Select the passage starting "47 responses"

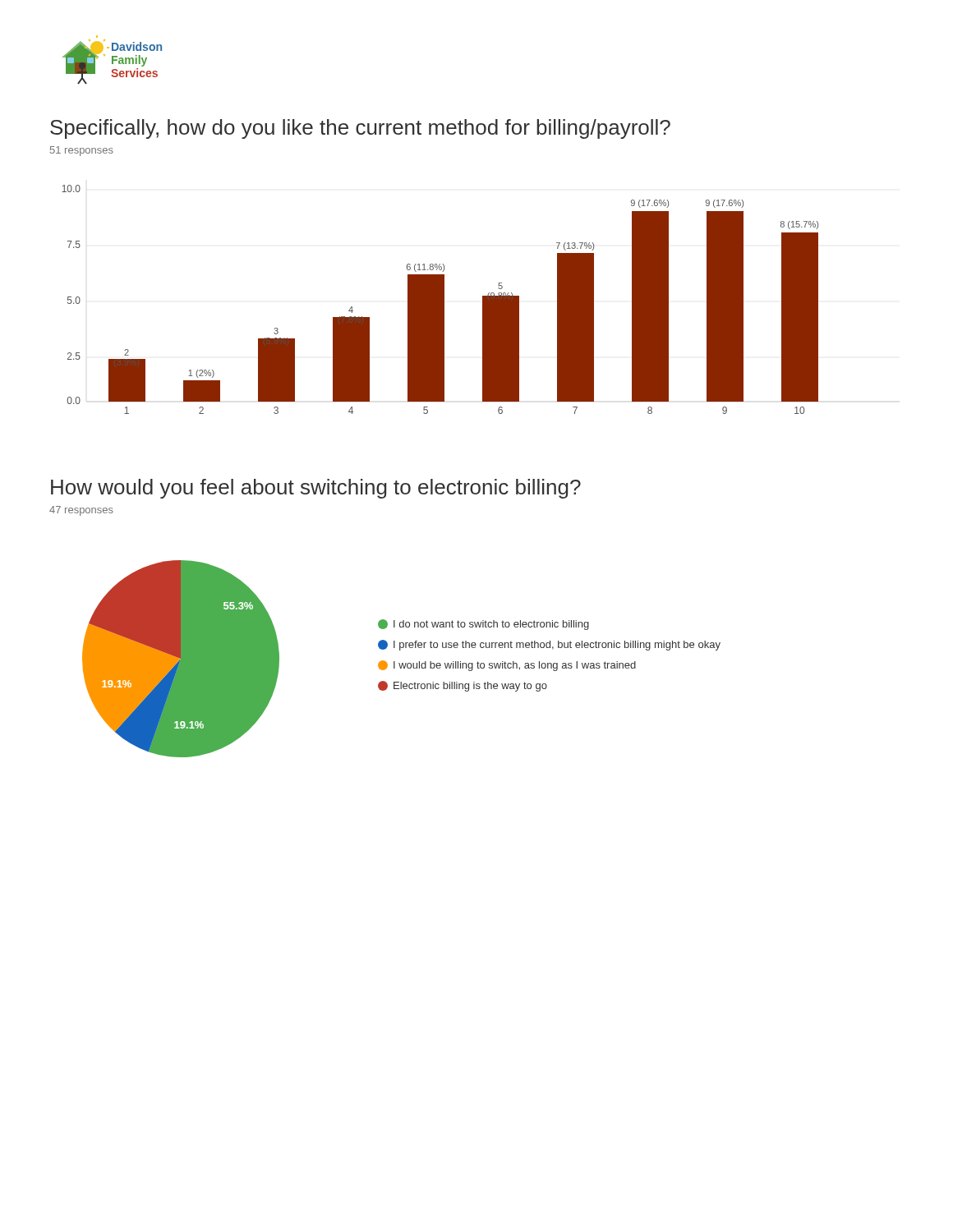[x=81, y=510]
